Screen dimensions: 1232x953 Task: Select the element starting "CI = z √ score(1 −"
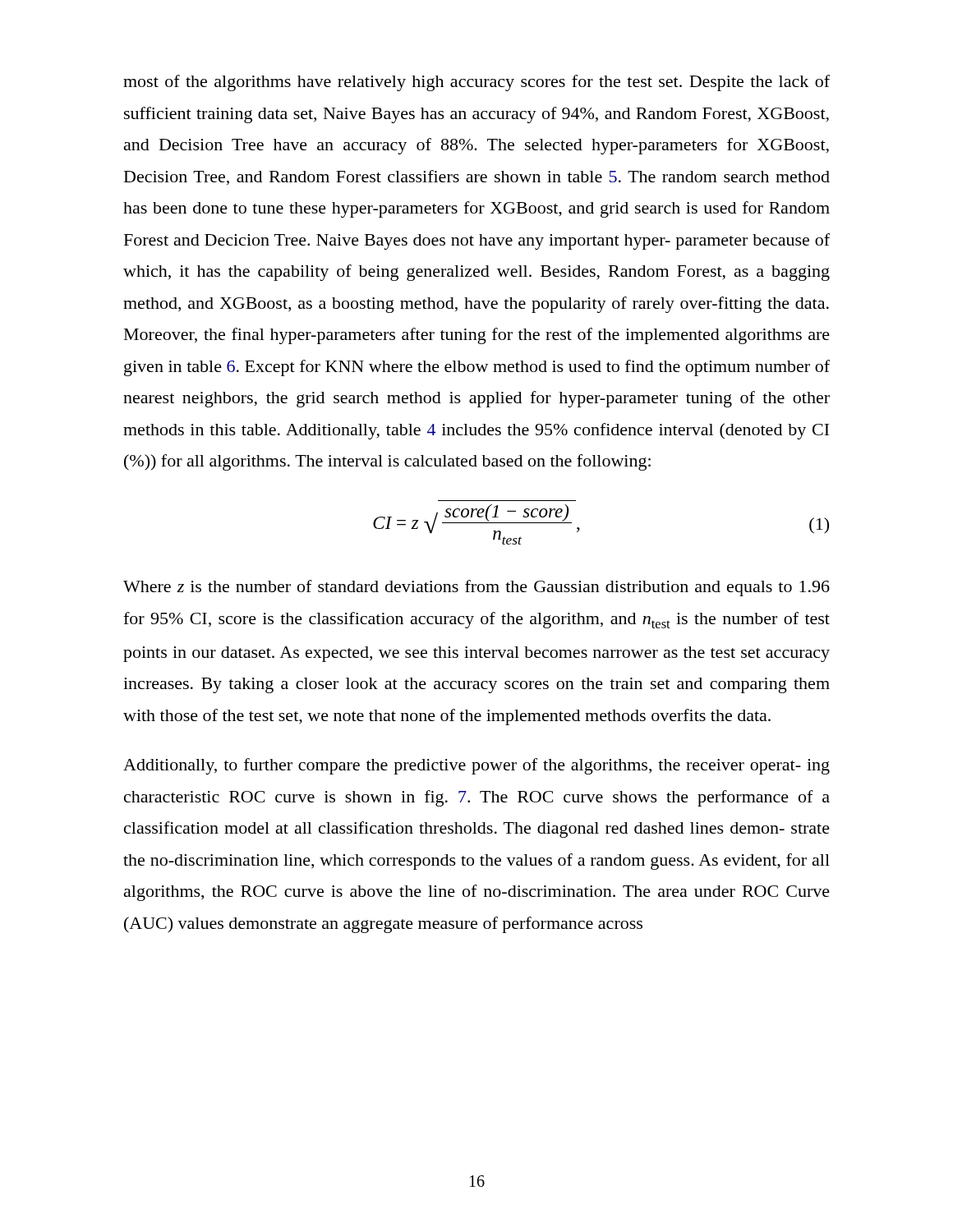click(x=601, y=524)
